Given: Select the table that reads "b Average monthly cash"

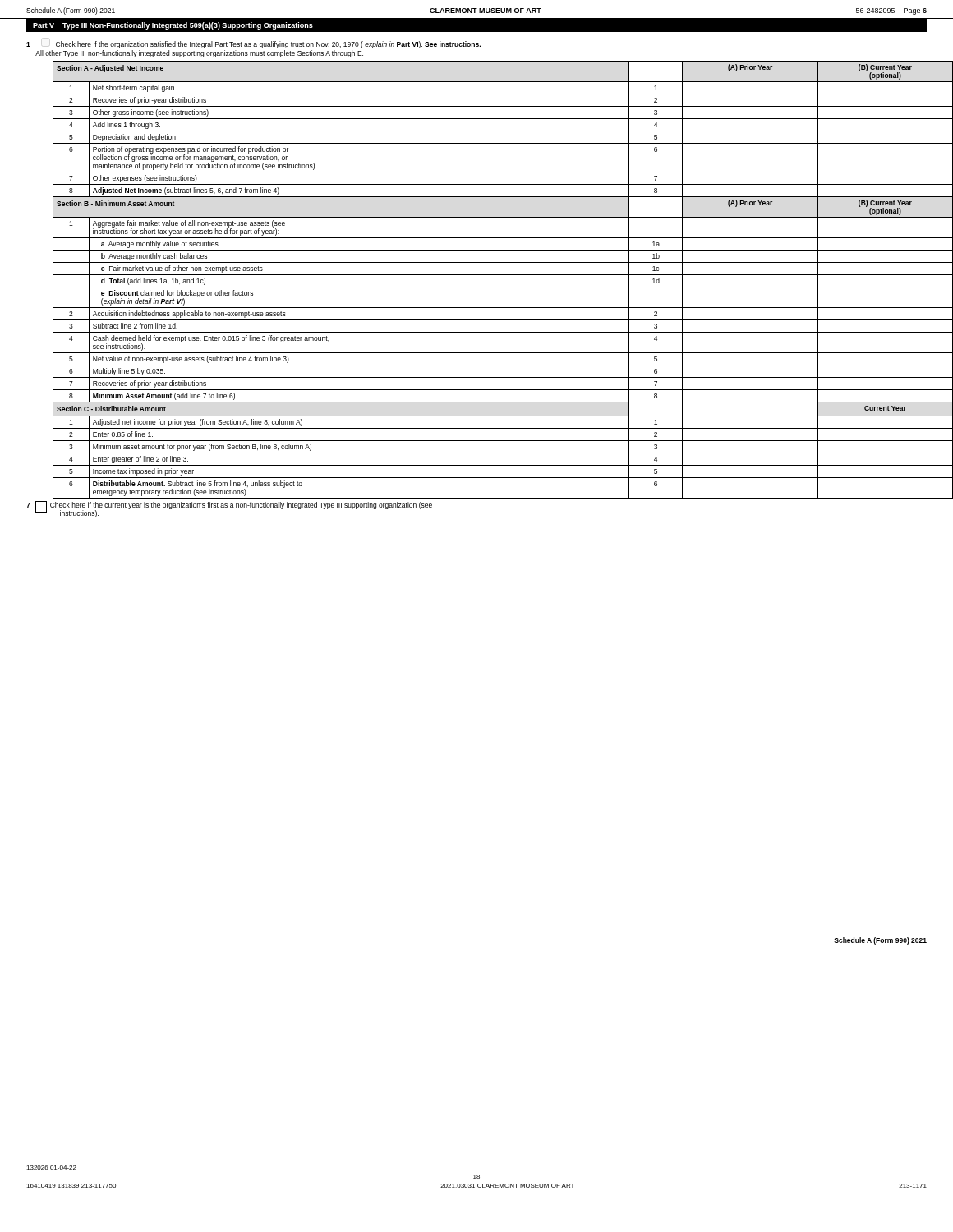Looking at the screenshot, I should coord(476,280).
